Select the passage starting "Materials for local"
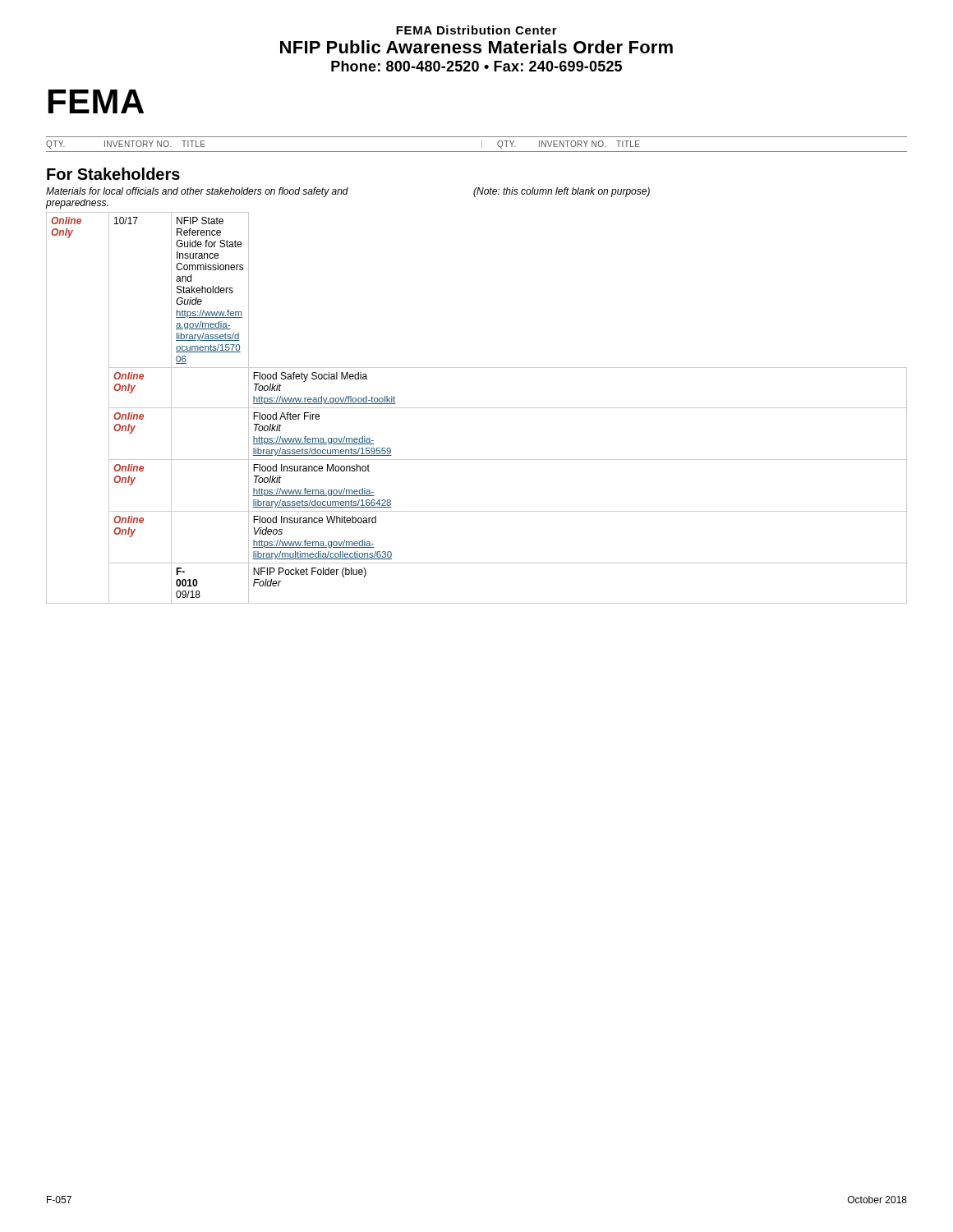The image size is (953, 1232). [x=197, y=197]
